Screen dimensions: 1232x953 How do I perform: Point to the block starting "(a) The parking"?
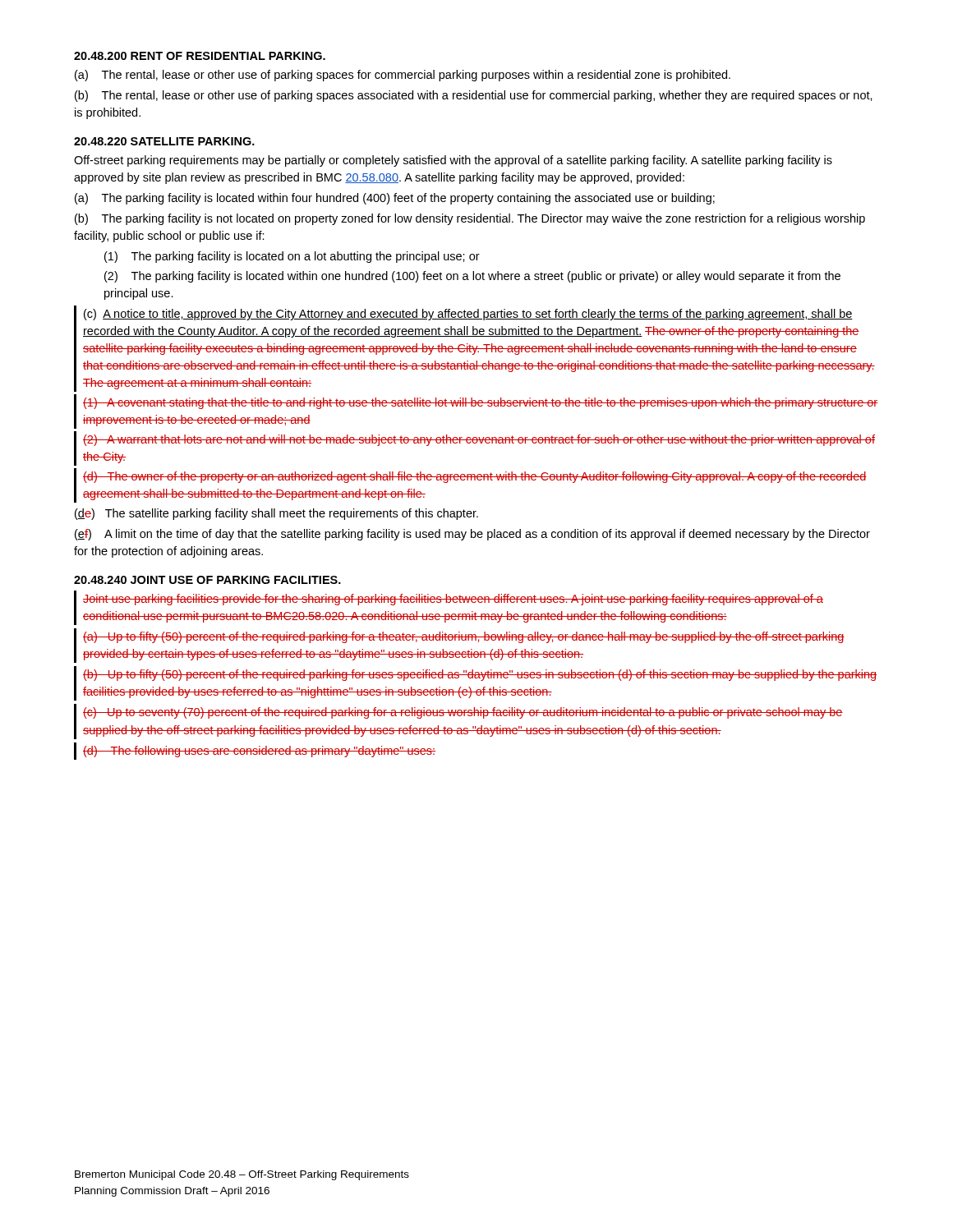(395, 198)
